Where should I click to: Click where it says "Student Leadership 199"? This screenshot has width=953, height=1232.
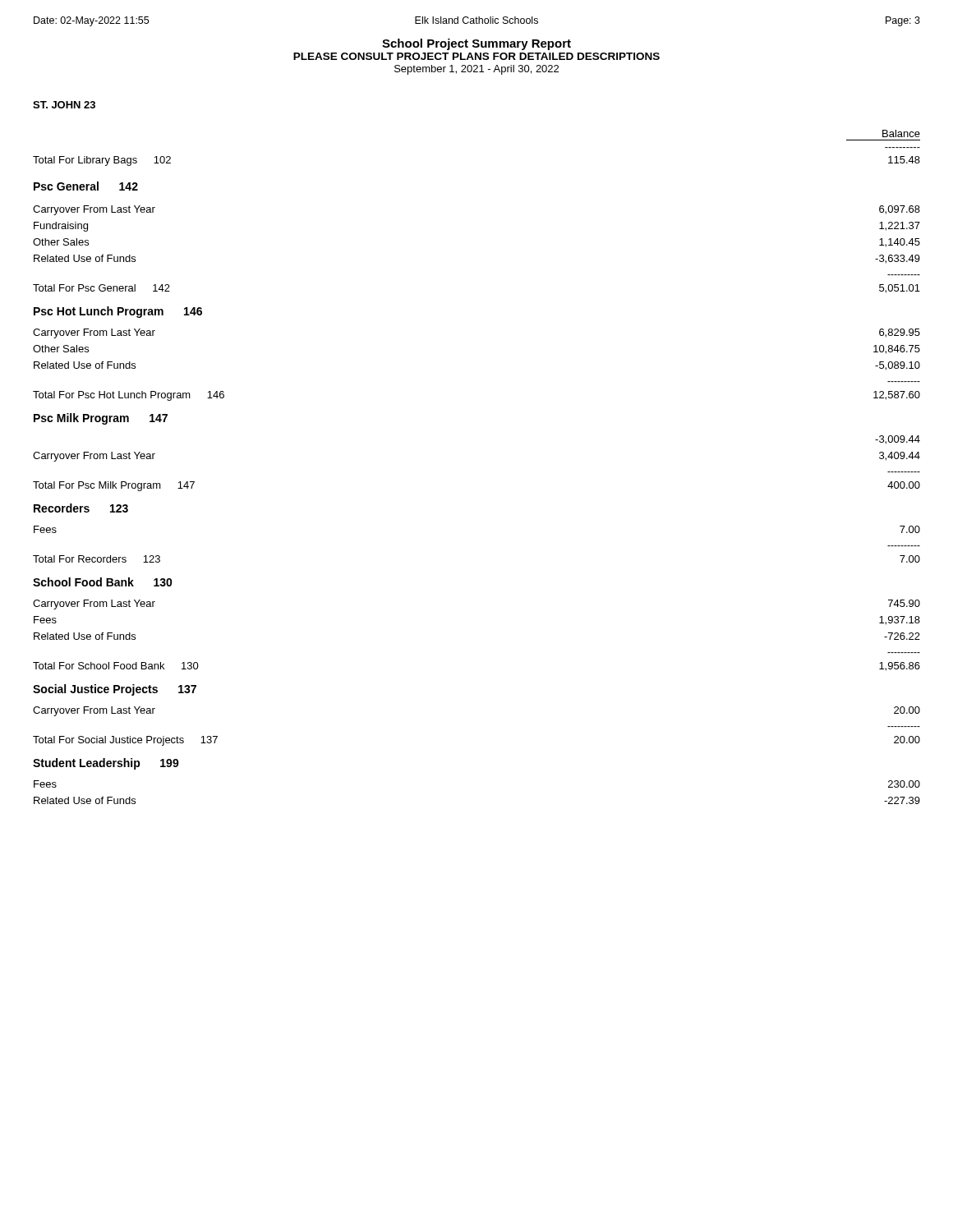(x=106, y=763)
